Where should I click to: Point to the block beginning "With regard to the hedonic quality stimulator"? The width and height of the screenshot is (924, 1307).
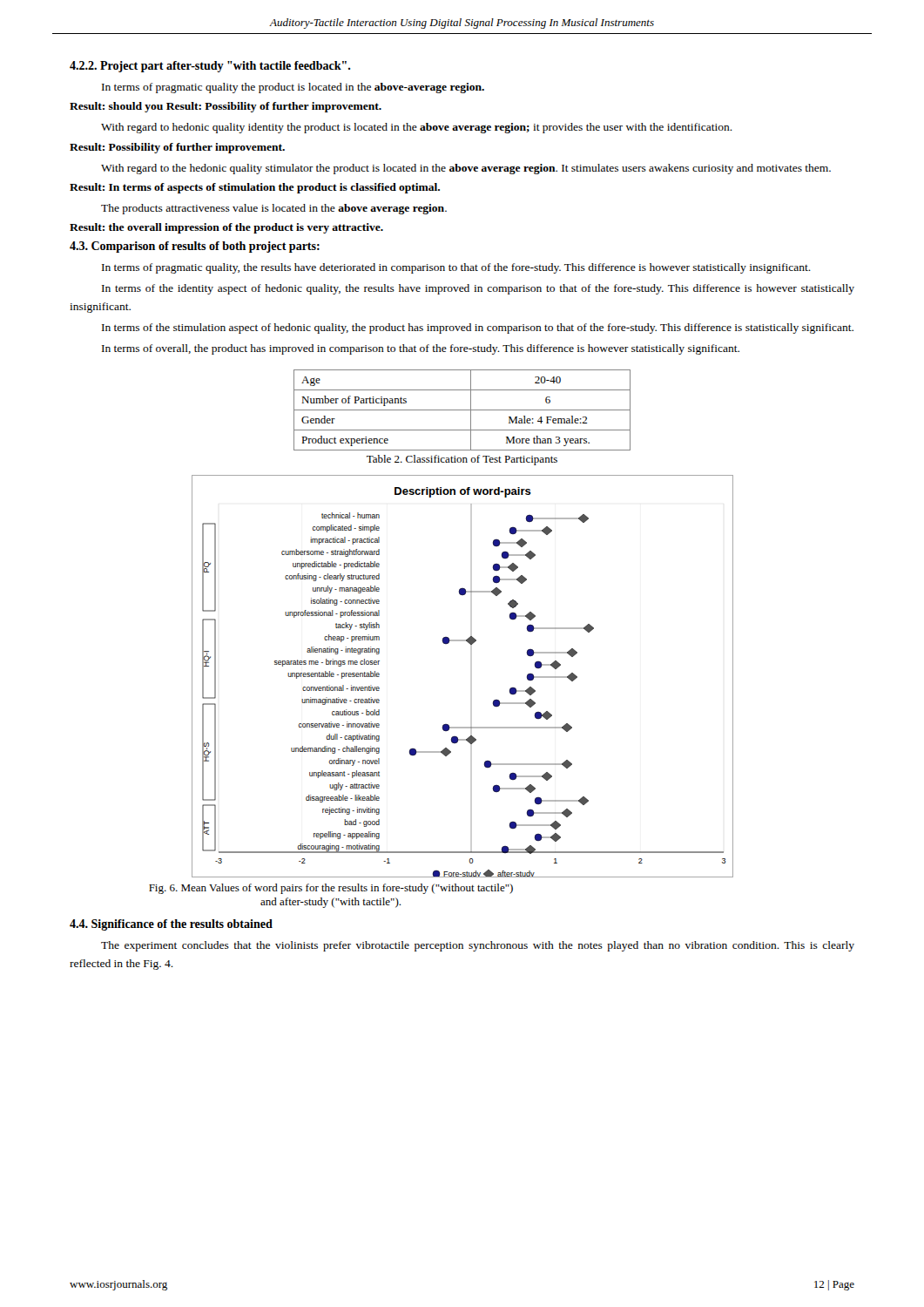point(466,167)
